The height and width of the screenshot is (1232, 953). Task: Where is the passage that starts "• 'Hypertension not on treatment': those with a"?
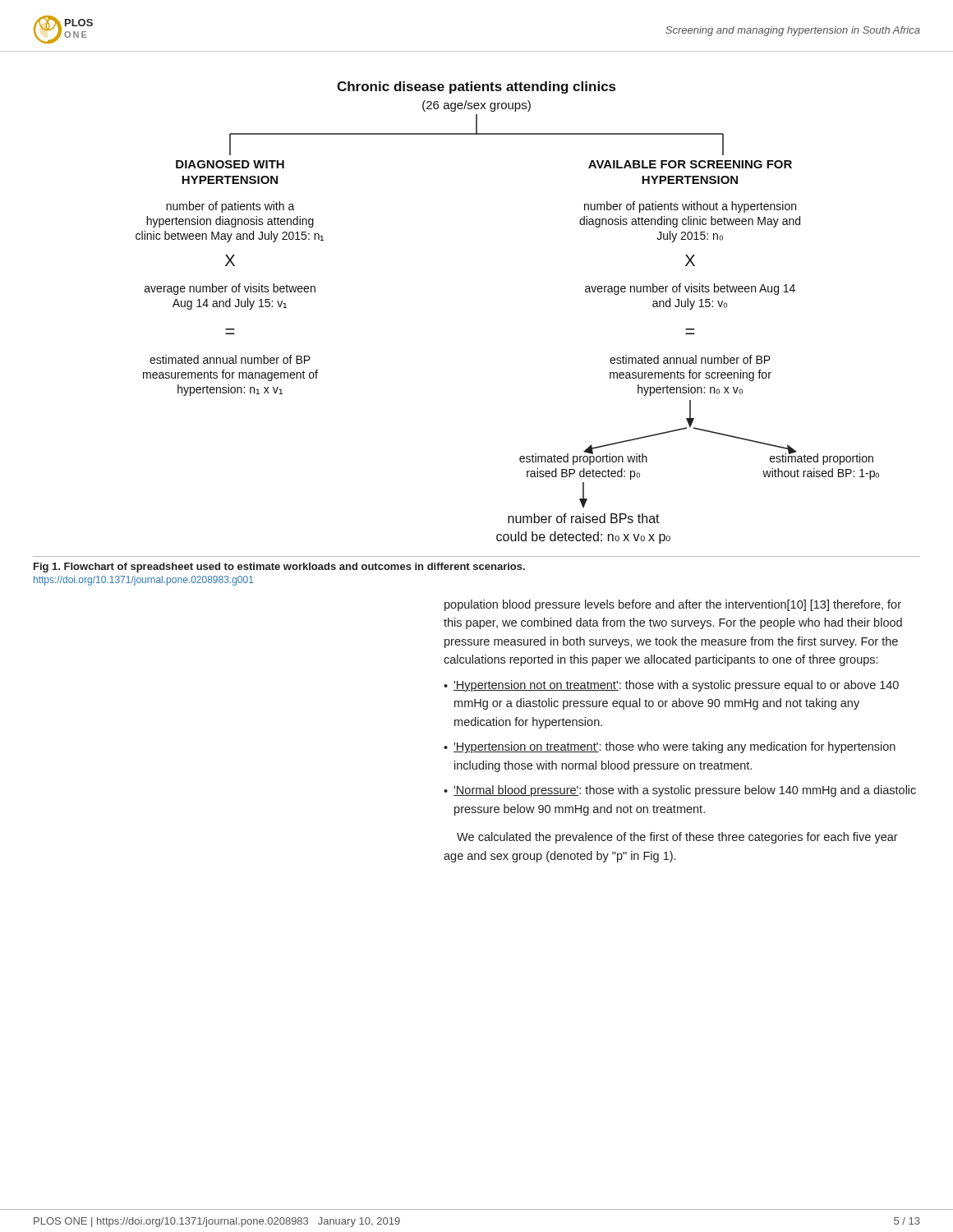pyautogui.click(x=682, y=704)
